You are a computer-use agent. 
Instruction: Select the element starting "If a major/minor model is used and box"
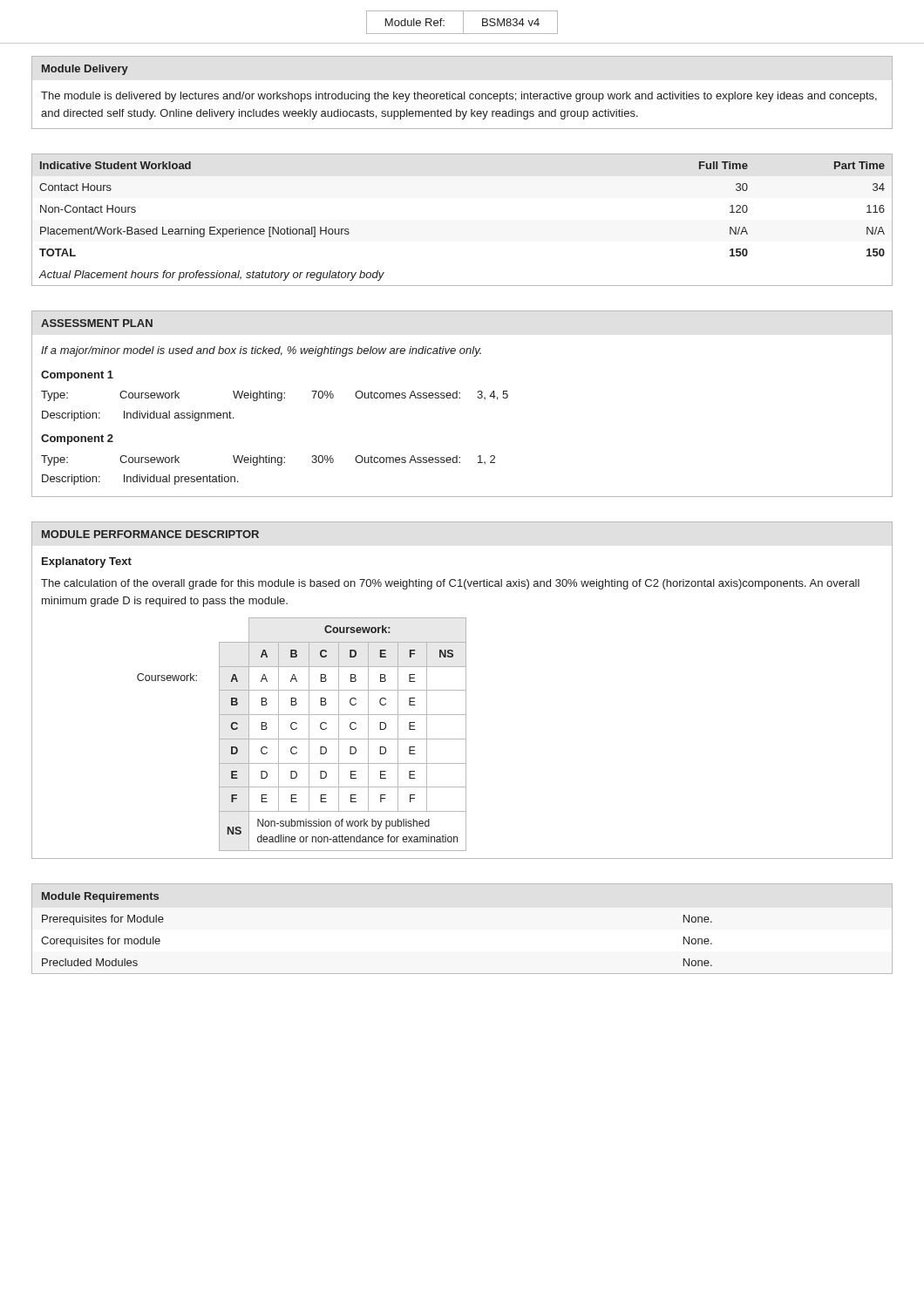tap(262, 350)
